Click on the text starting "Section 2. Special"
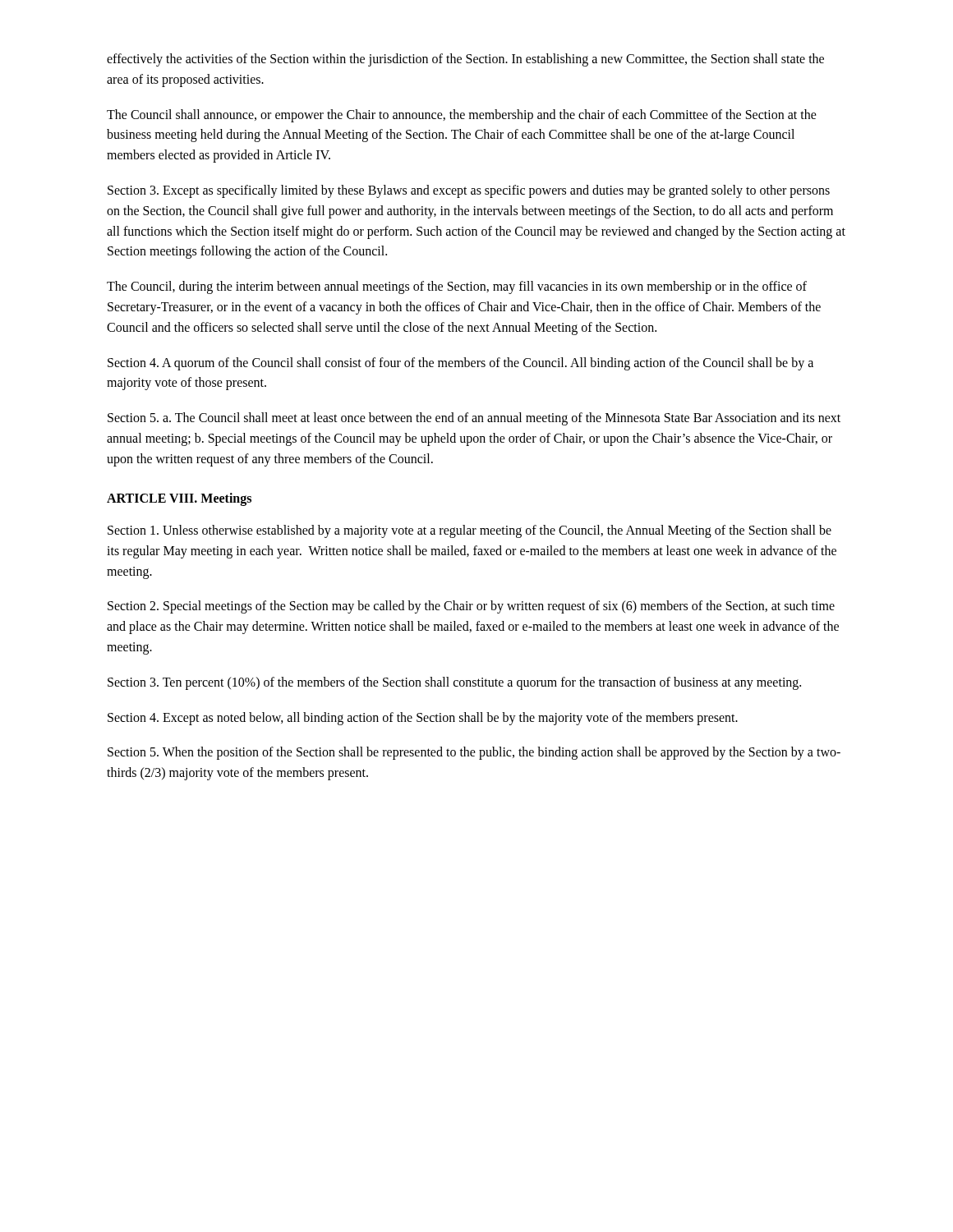Screen dimensions: 1232x953 pyautogui.click(x=473, y=626)
